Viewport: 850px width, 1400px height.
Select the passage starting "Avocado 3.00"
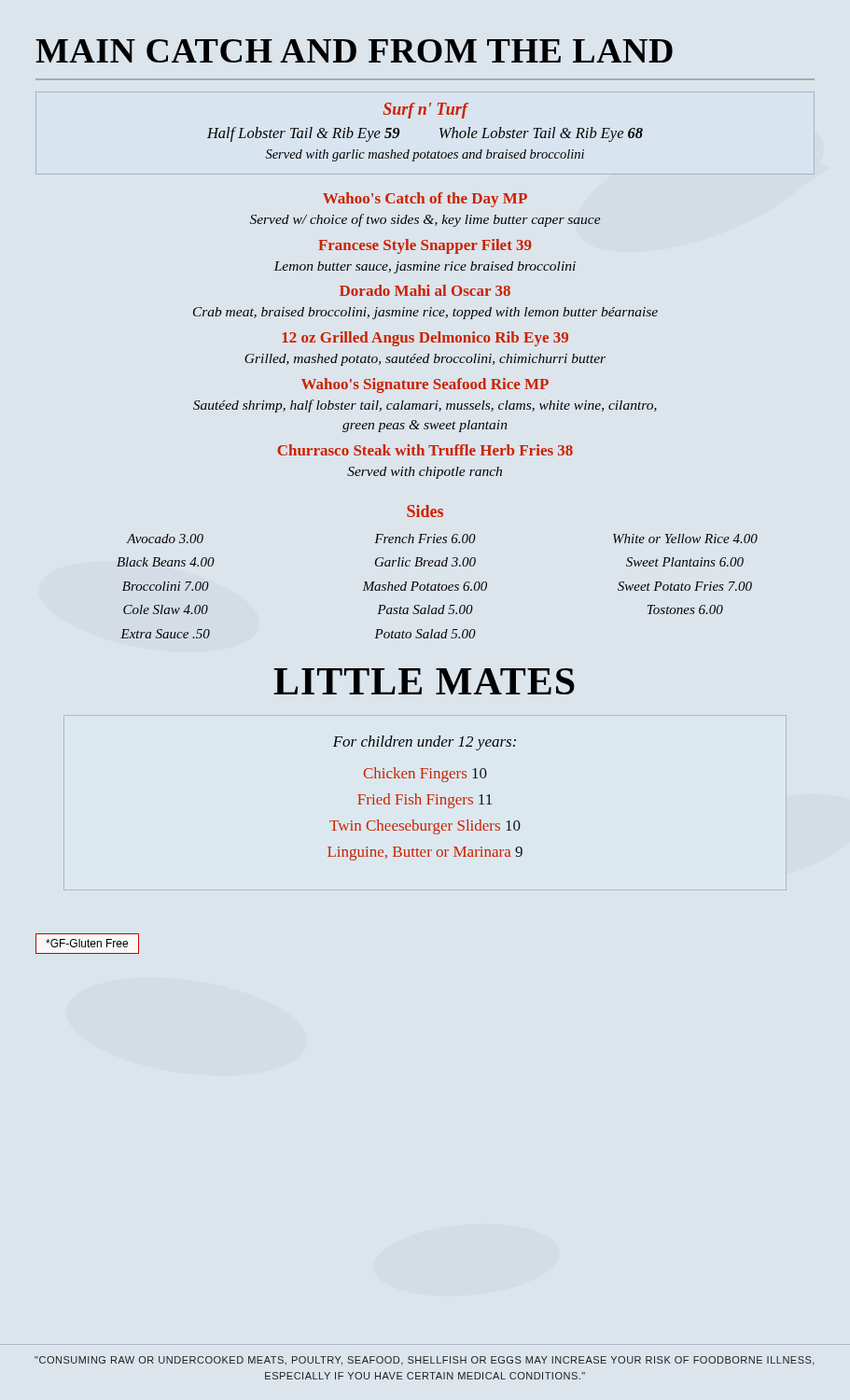click(165, 538)
